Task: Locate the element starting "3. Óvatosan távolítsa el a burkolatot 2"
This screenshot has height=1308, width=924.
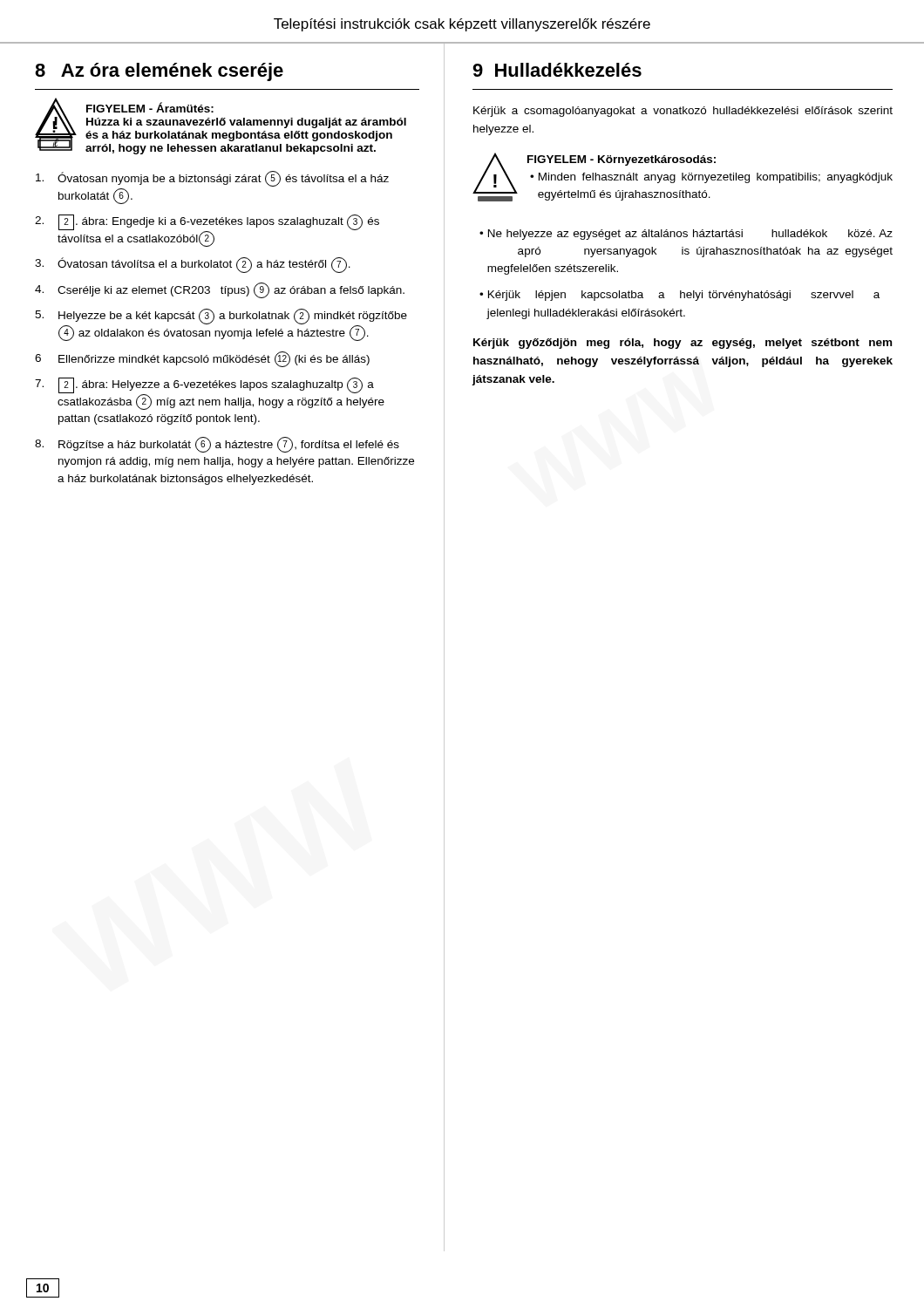Action: (x=227, y=264)
